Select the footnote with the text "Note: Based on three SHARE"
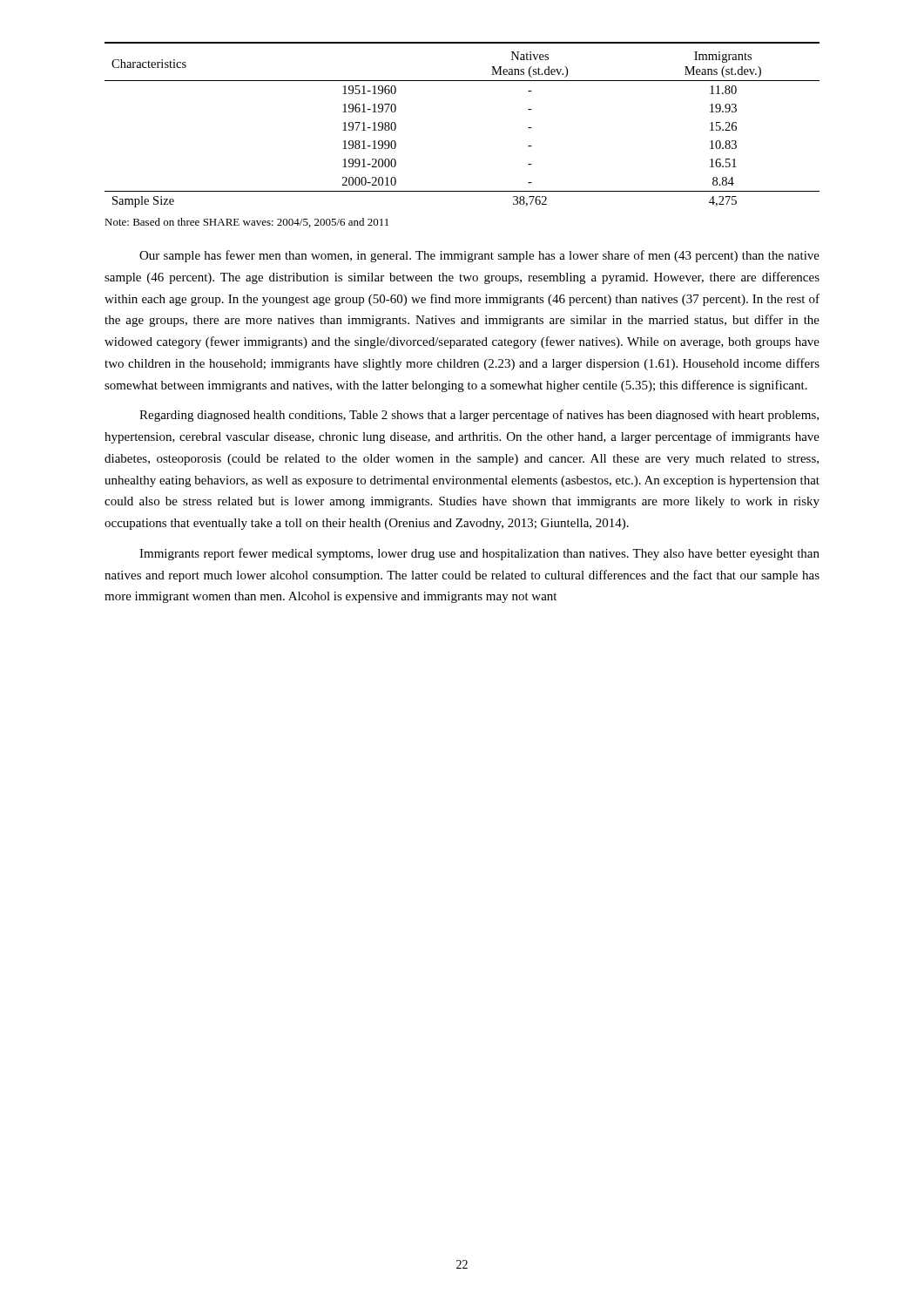The height and width of the screenshot is (1307, 924). [x=247, y=222]
